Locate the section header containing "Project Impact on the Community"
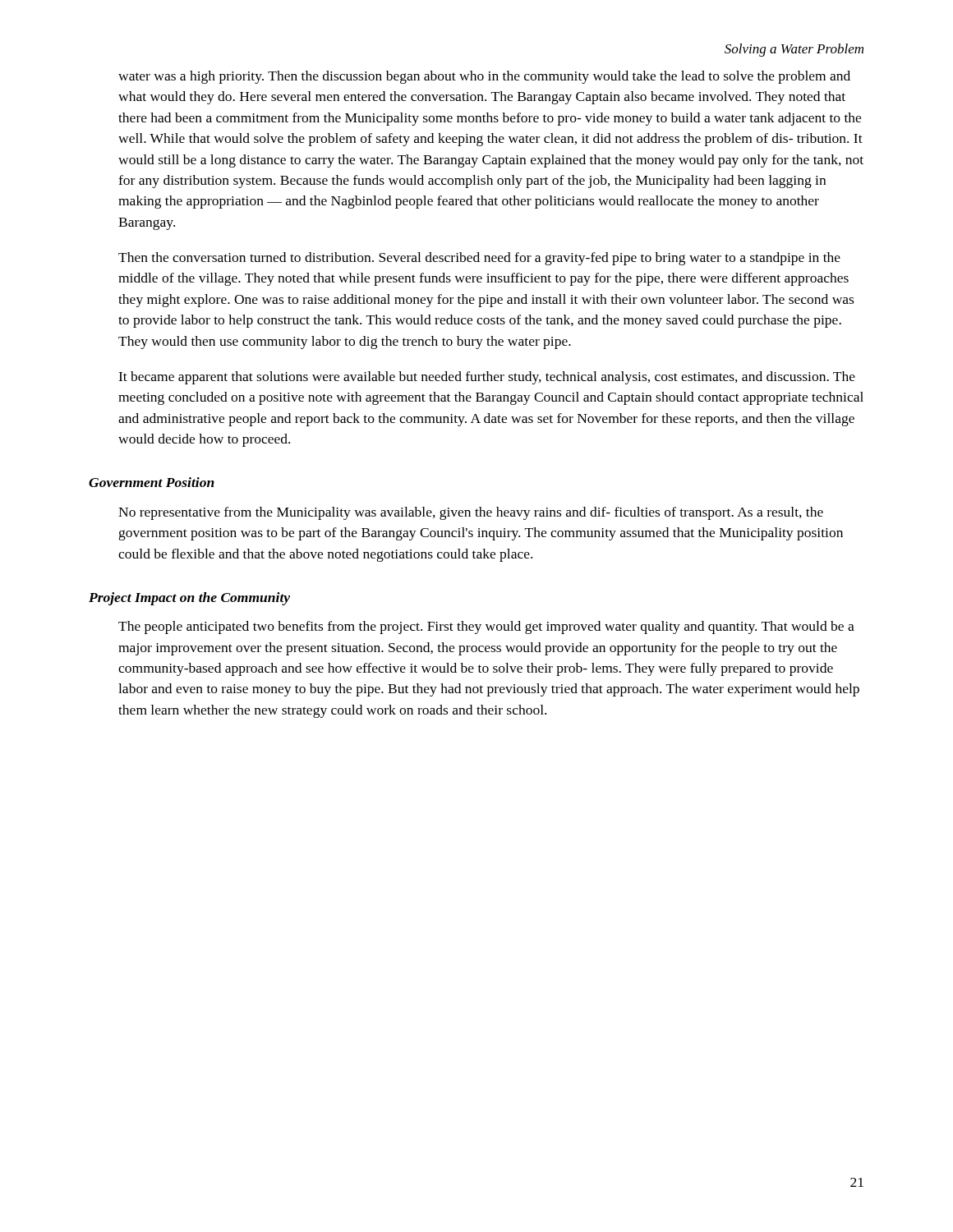This screenshot has height=1232, width=953. [189, 597]
